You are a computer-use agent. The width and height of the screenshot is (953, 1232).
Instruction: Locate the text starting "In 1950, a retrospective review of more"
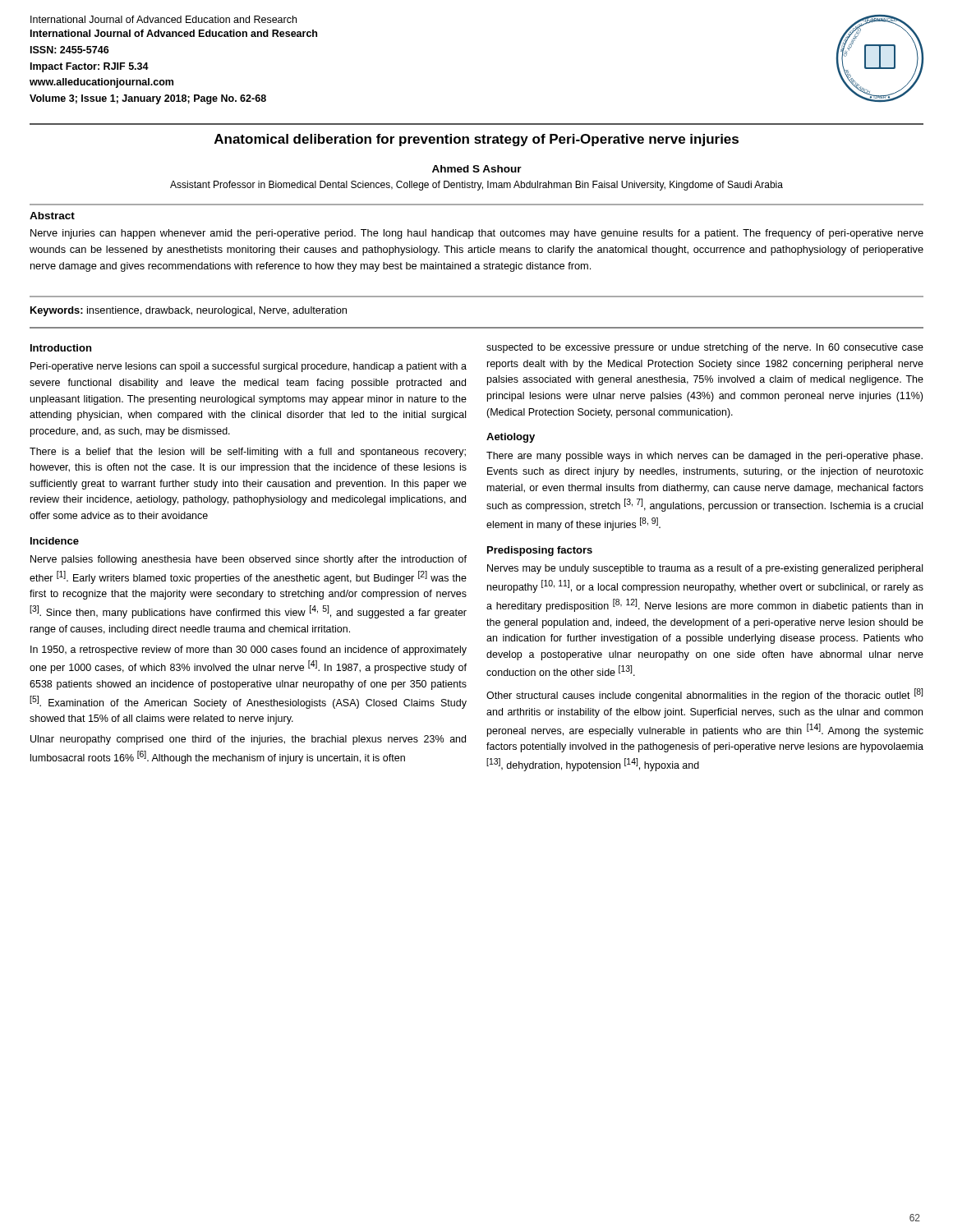coord(248,684)
